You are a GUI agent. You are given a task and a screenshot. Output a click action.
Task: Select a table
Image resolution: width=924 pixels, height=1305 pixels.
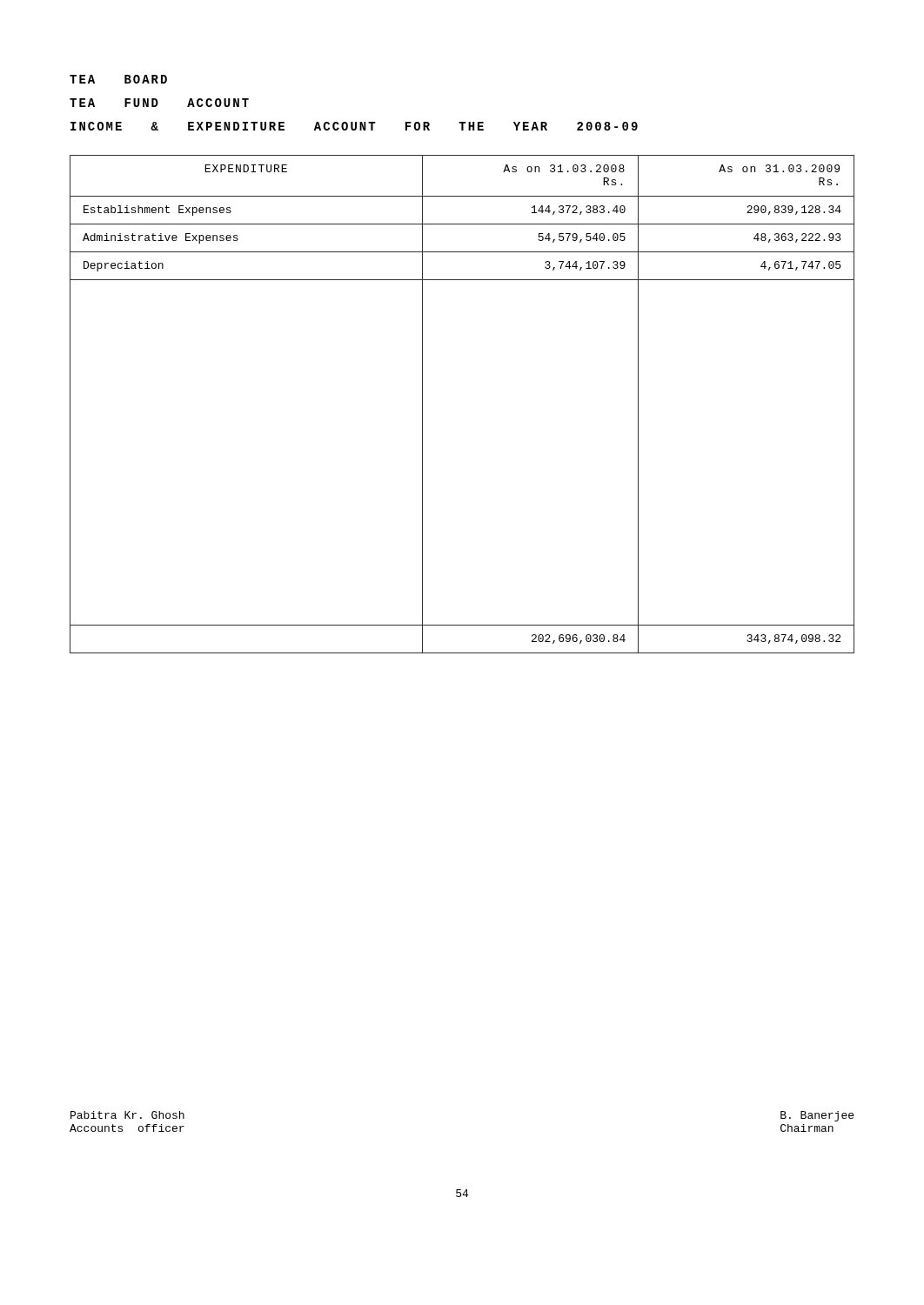click(x=462, y=404)
